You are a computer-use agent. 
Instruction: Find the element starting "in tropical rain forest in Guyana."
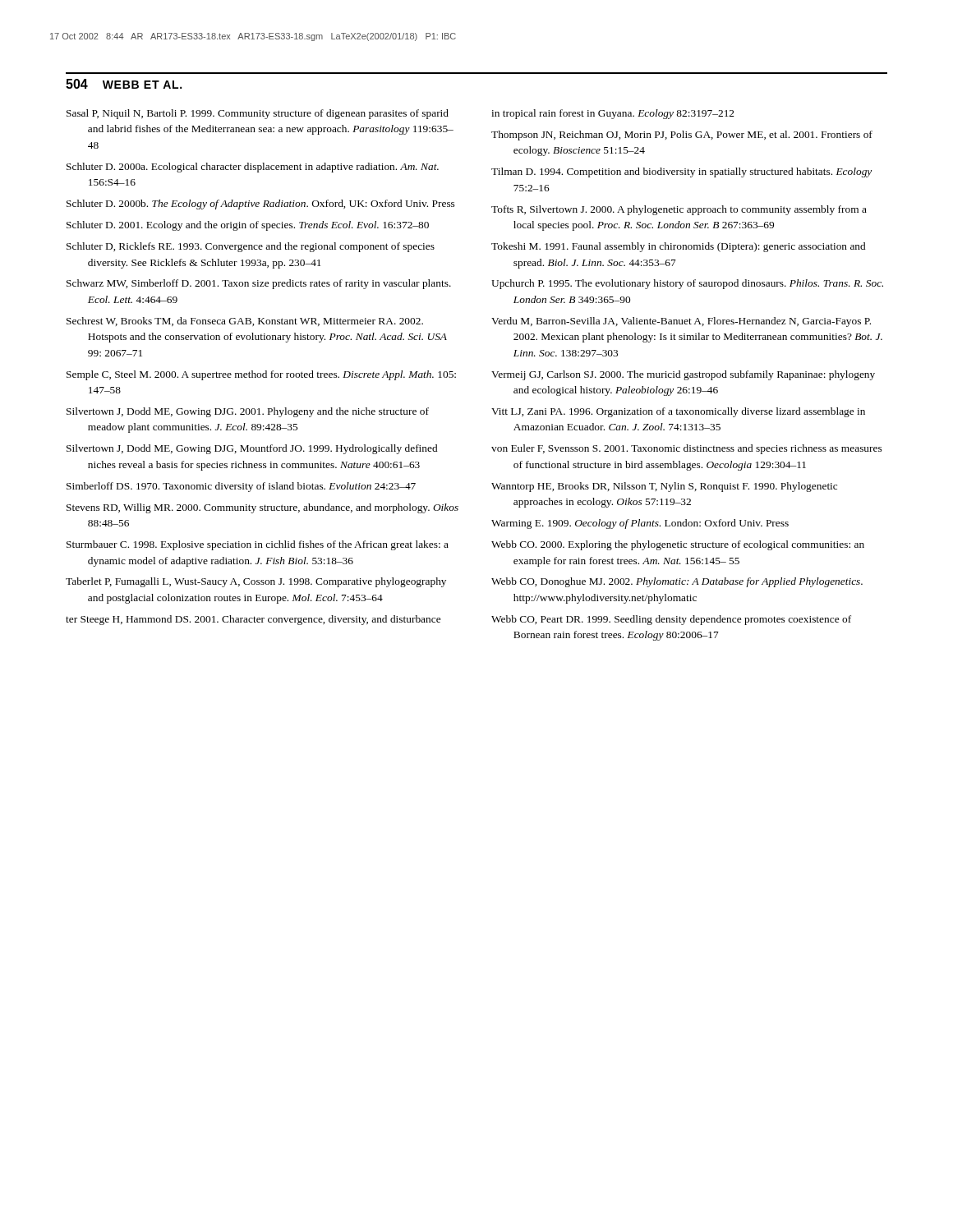pyautogui.click(x=613, y=113)
